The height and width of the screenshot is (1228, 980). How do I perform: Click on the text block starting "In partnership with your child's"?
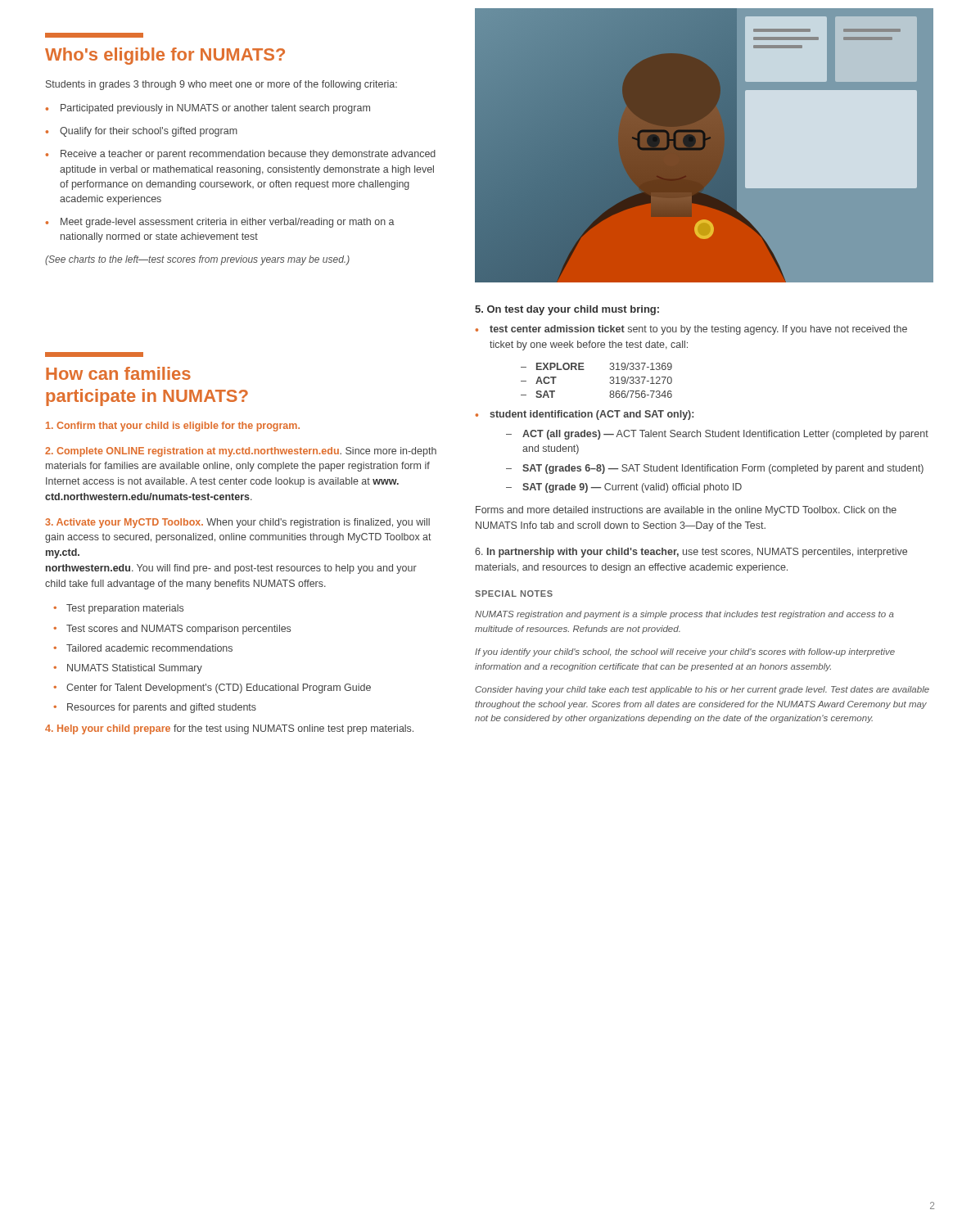[704, 560]
